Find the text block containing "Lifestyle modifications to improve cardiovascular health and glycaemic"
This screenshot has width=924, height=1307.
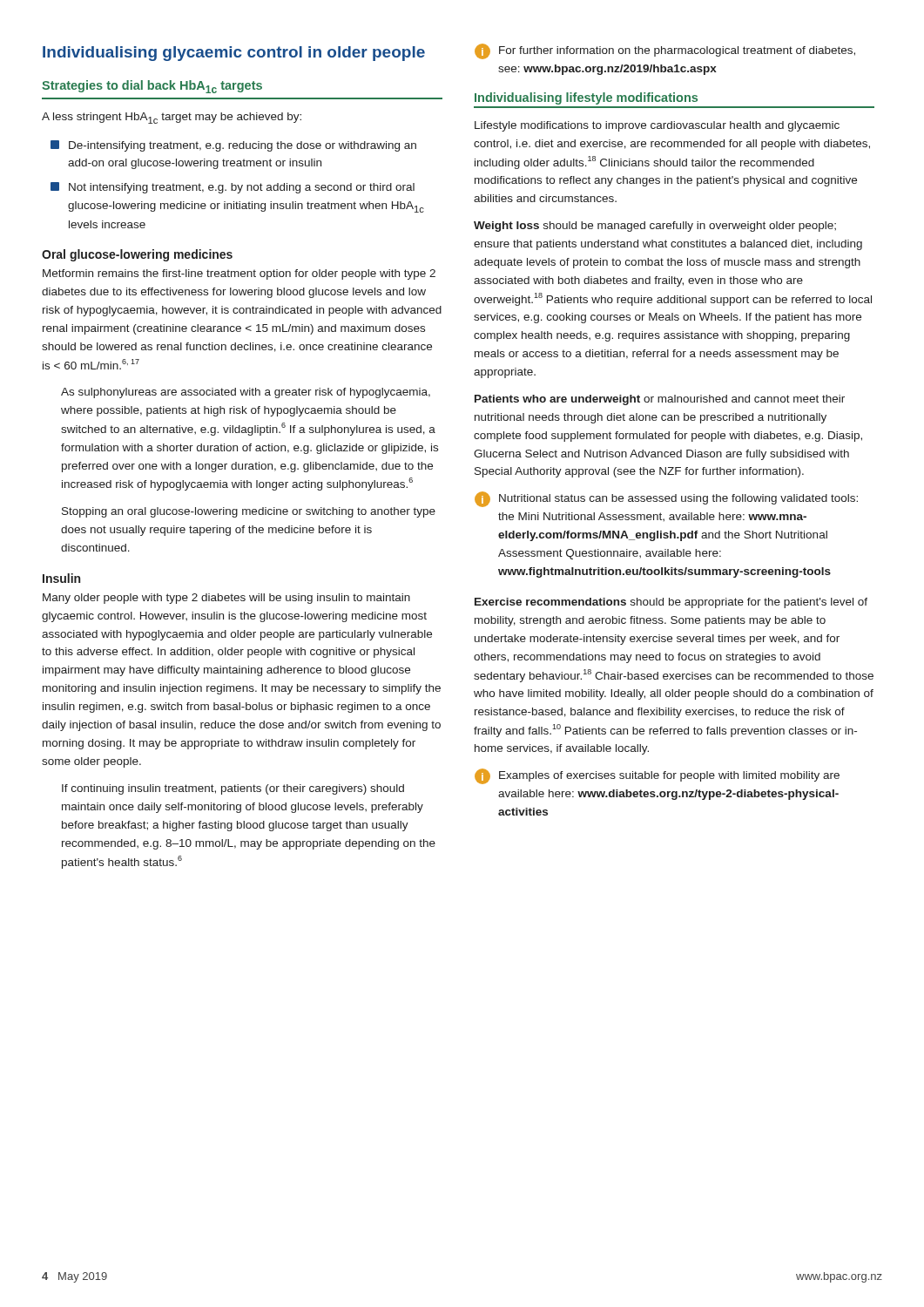coord(674,162)
